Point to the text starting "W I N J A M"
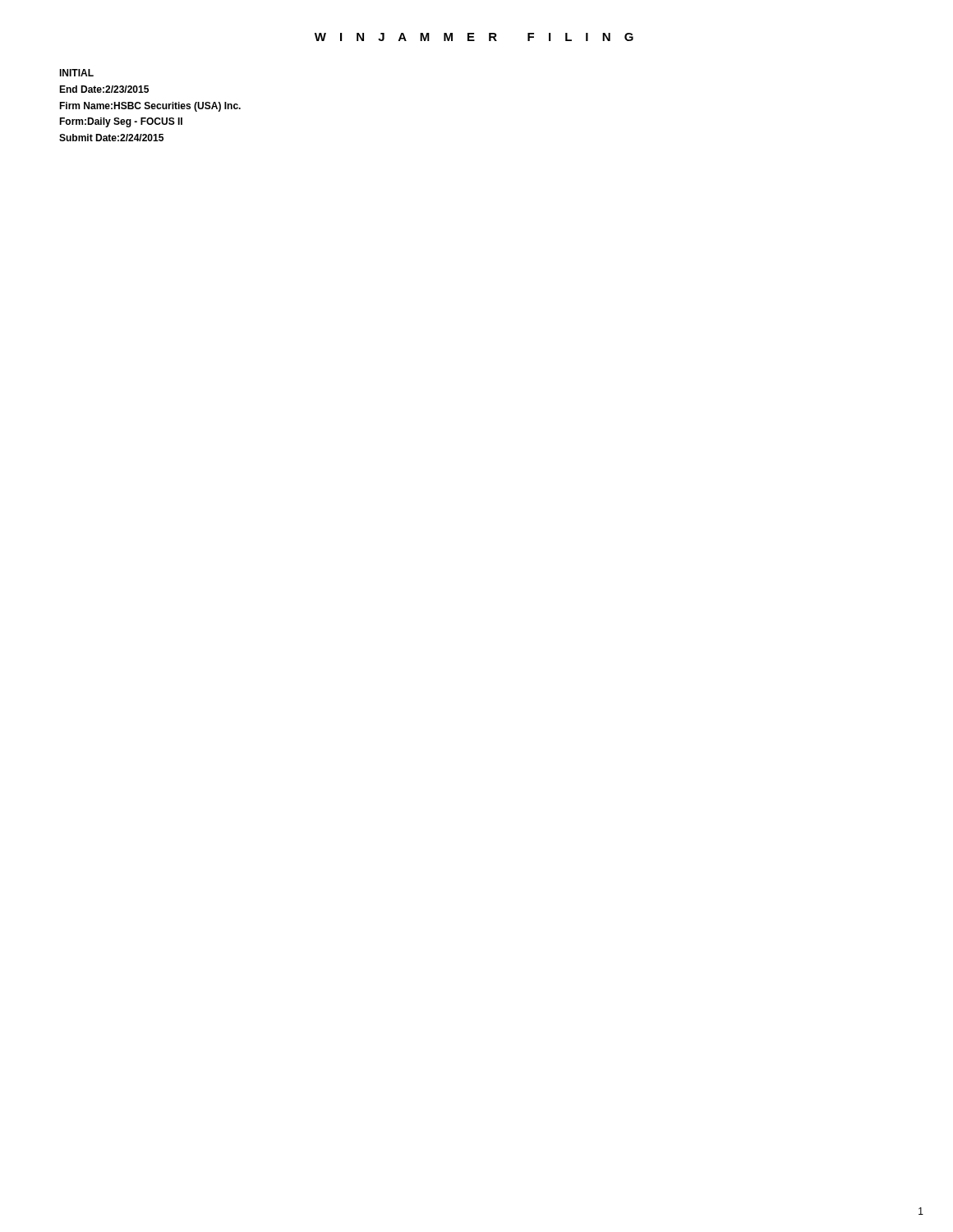This screenshot has width=953, height=1232. (476, 37)
